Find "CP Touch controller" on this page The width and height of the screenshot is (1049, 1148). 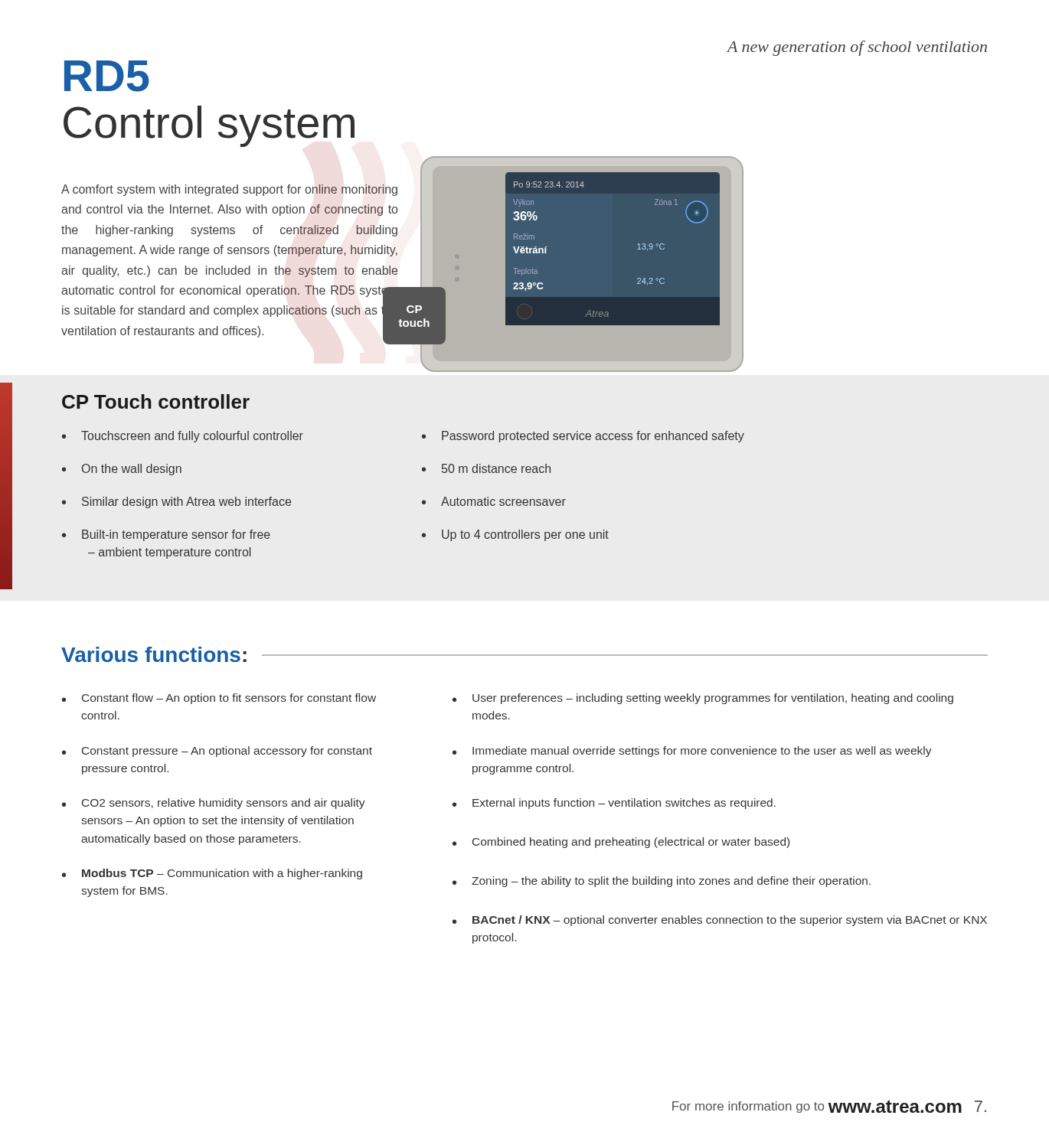155,402
